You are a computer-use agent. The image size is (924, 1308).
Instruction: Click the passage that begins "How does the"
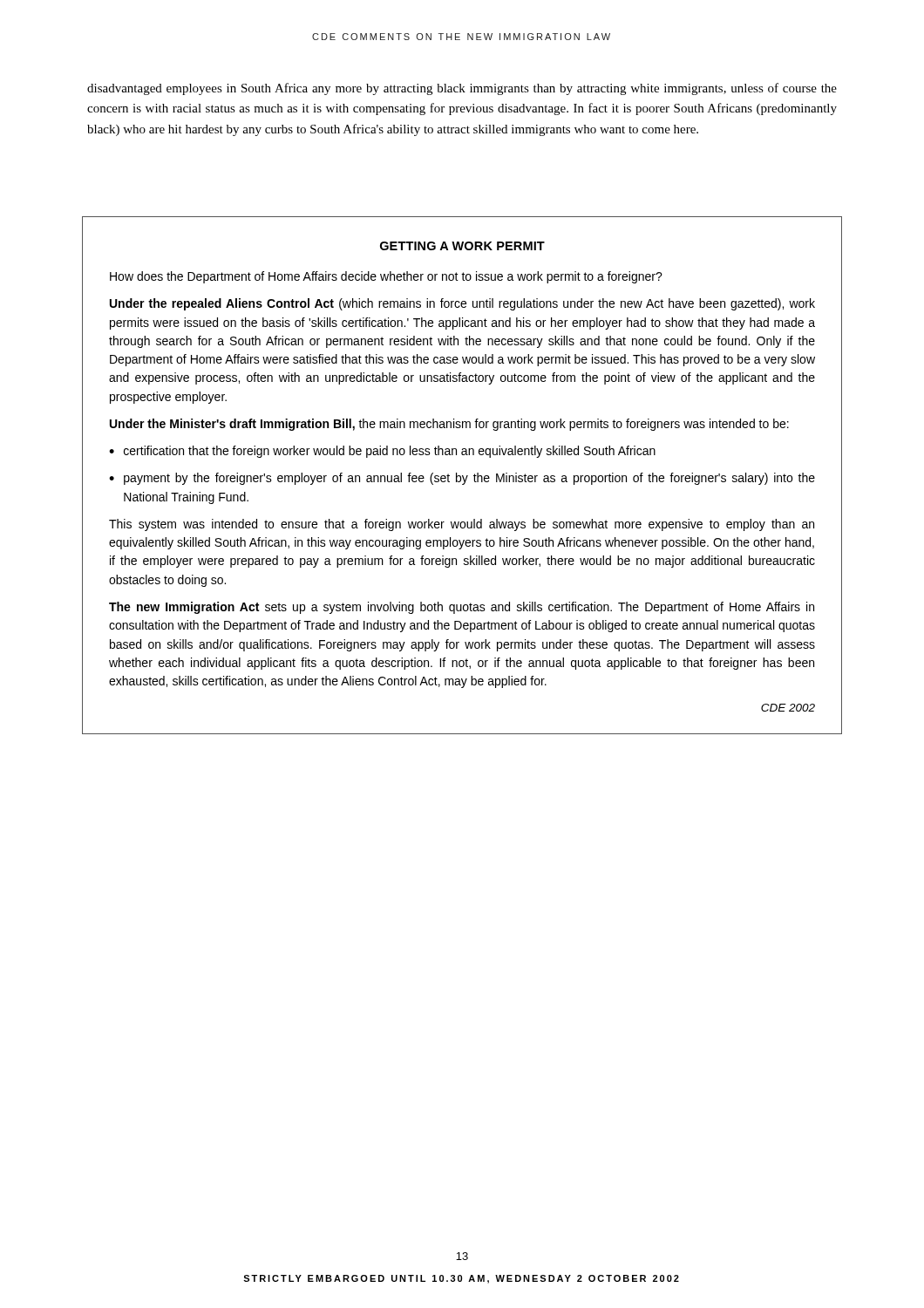386,276
